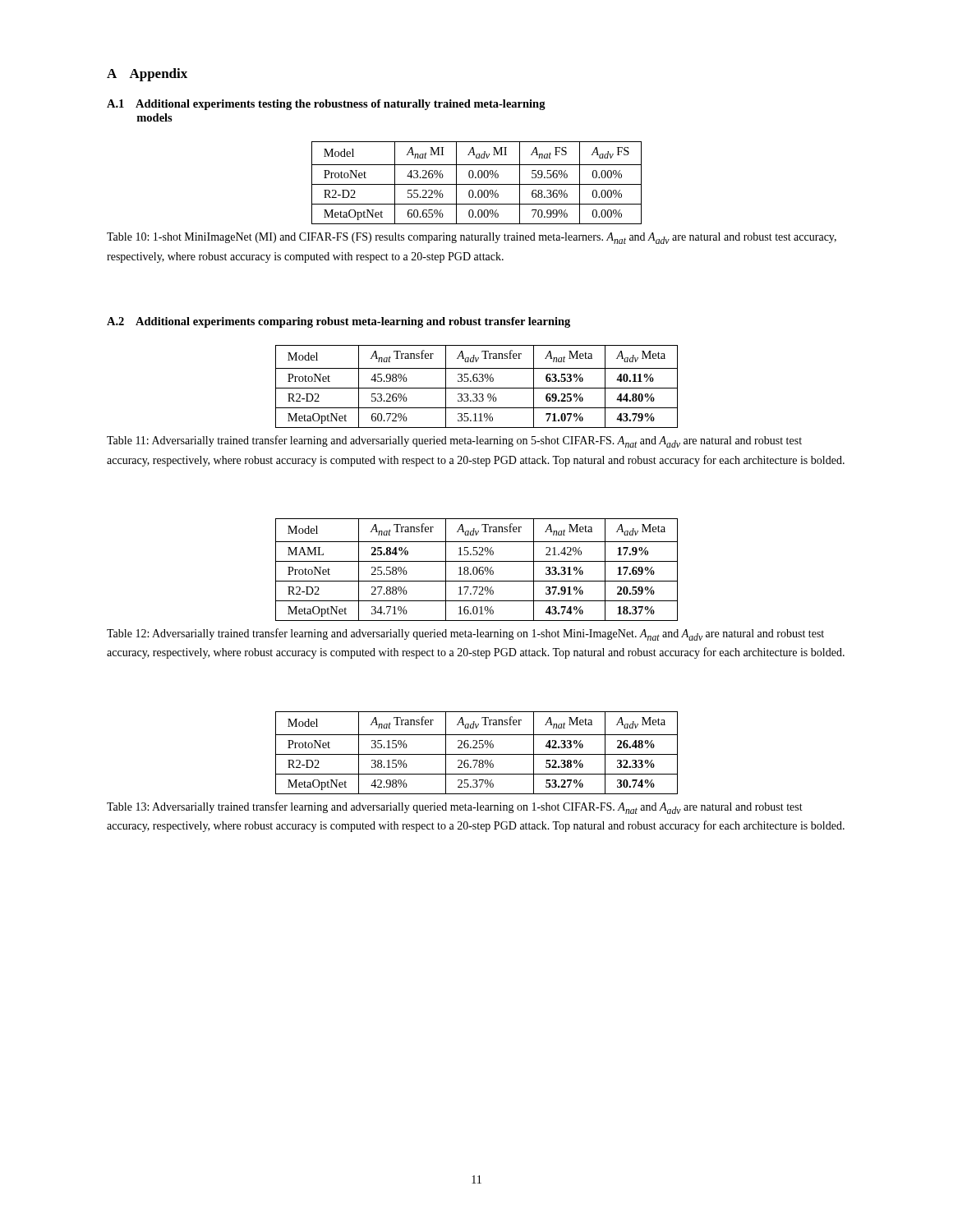This screenshot has height=1232, width=953.
Task: Find the caption with the text "Table 12: Adversarially"
Action: (476, 643)
